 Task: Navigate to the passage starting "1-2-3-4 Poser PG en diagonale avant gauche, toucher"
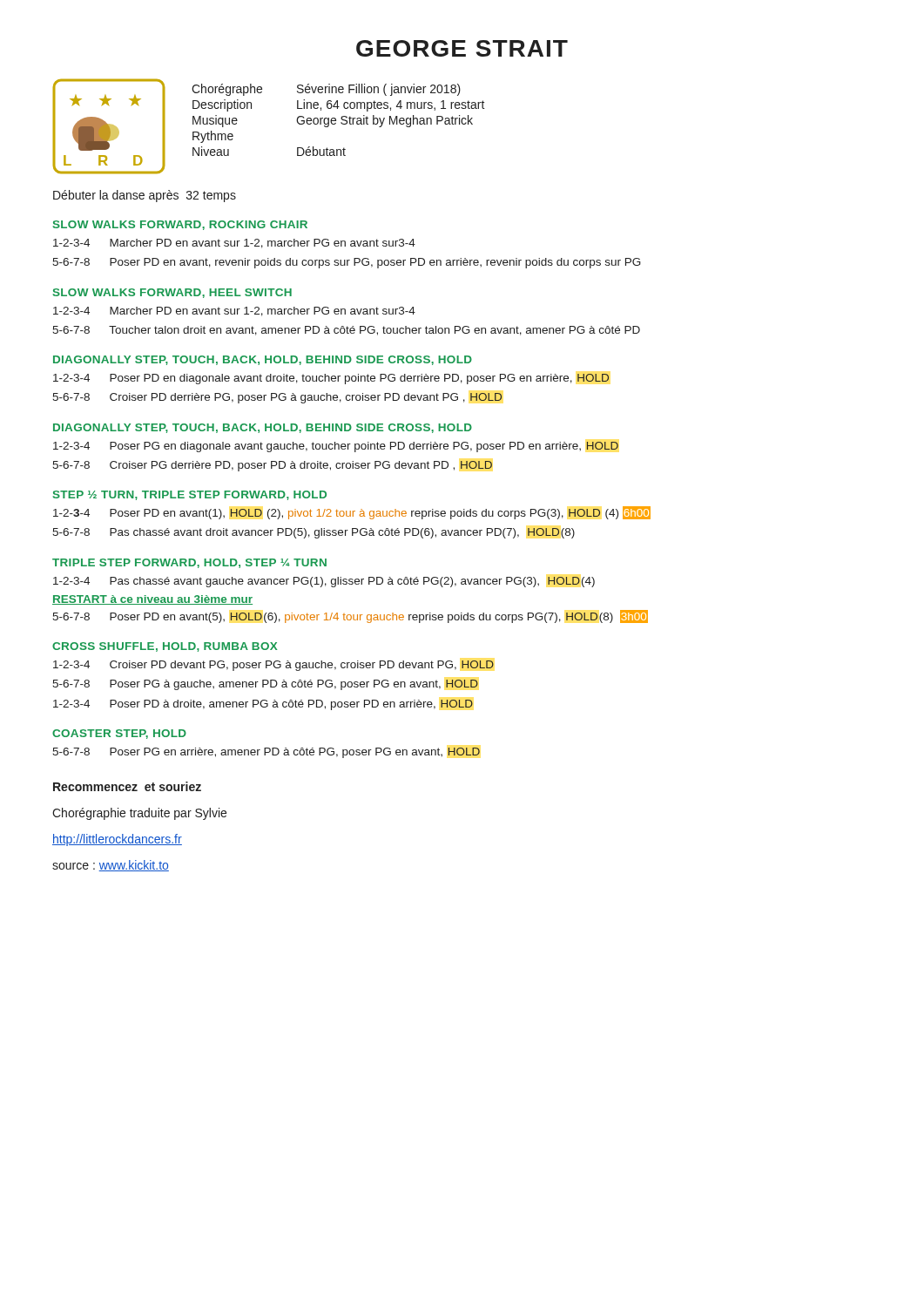click(336, 446)
